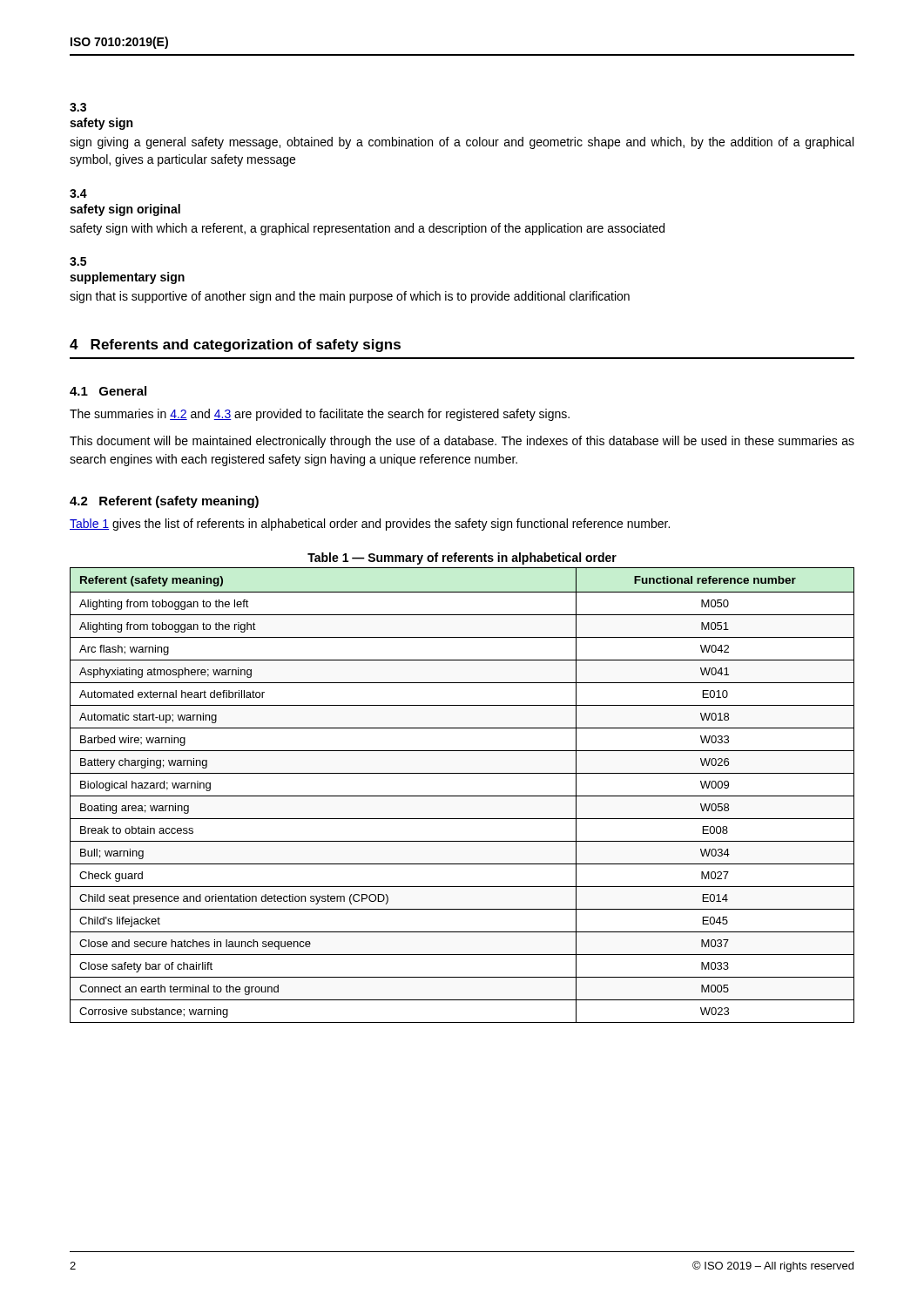Image resolution: width=924 pixels, height=1307 pixels.
Task: Locate the caption with the text "Table 1 —"
Action: point(462,558)
